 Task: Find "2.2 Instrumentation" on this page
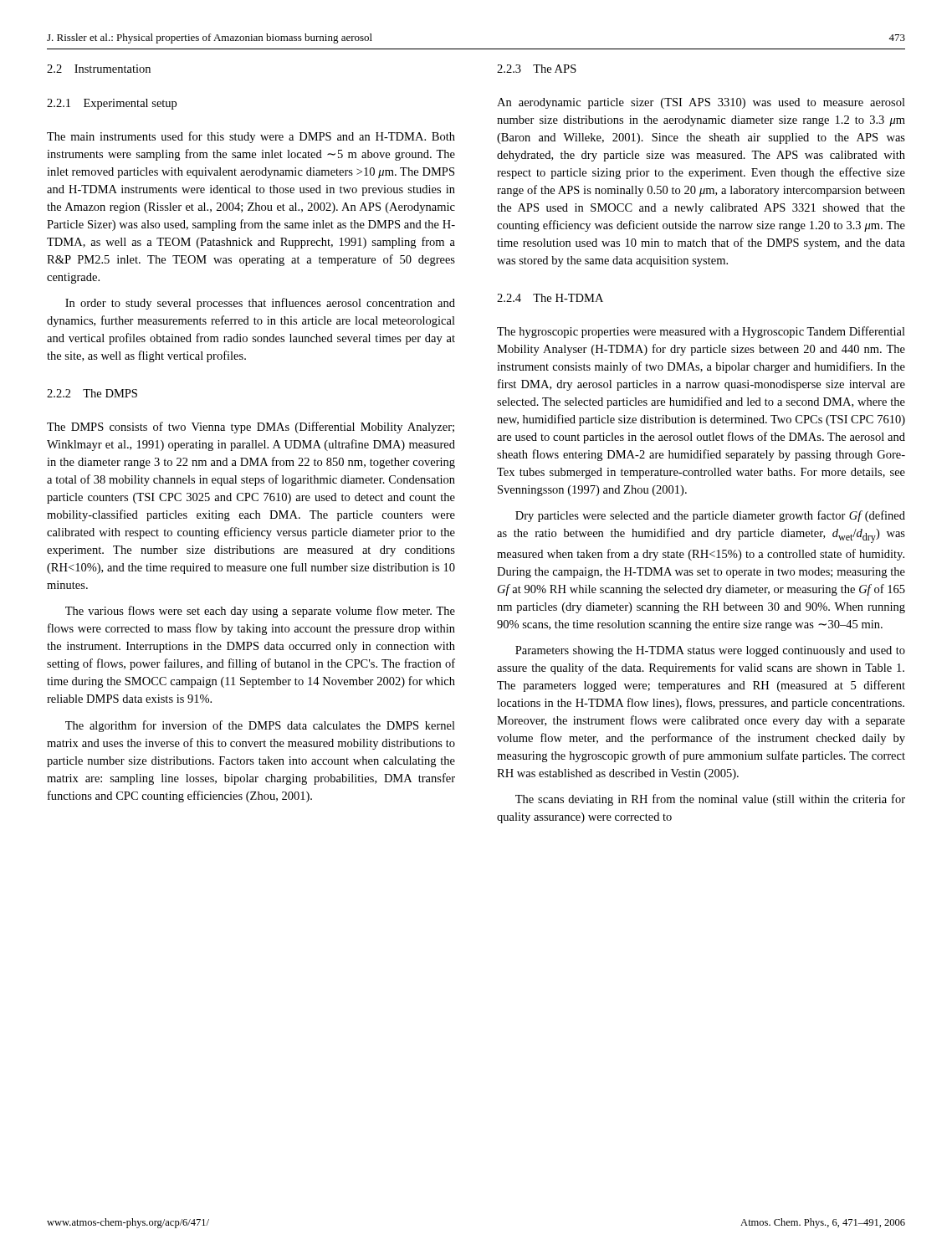coord(99,69)
